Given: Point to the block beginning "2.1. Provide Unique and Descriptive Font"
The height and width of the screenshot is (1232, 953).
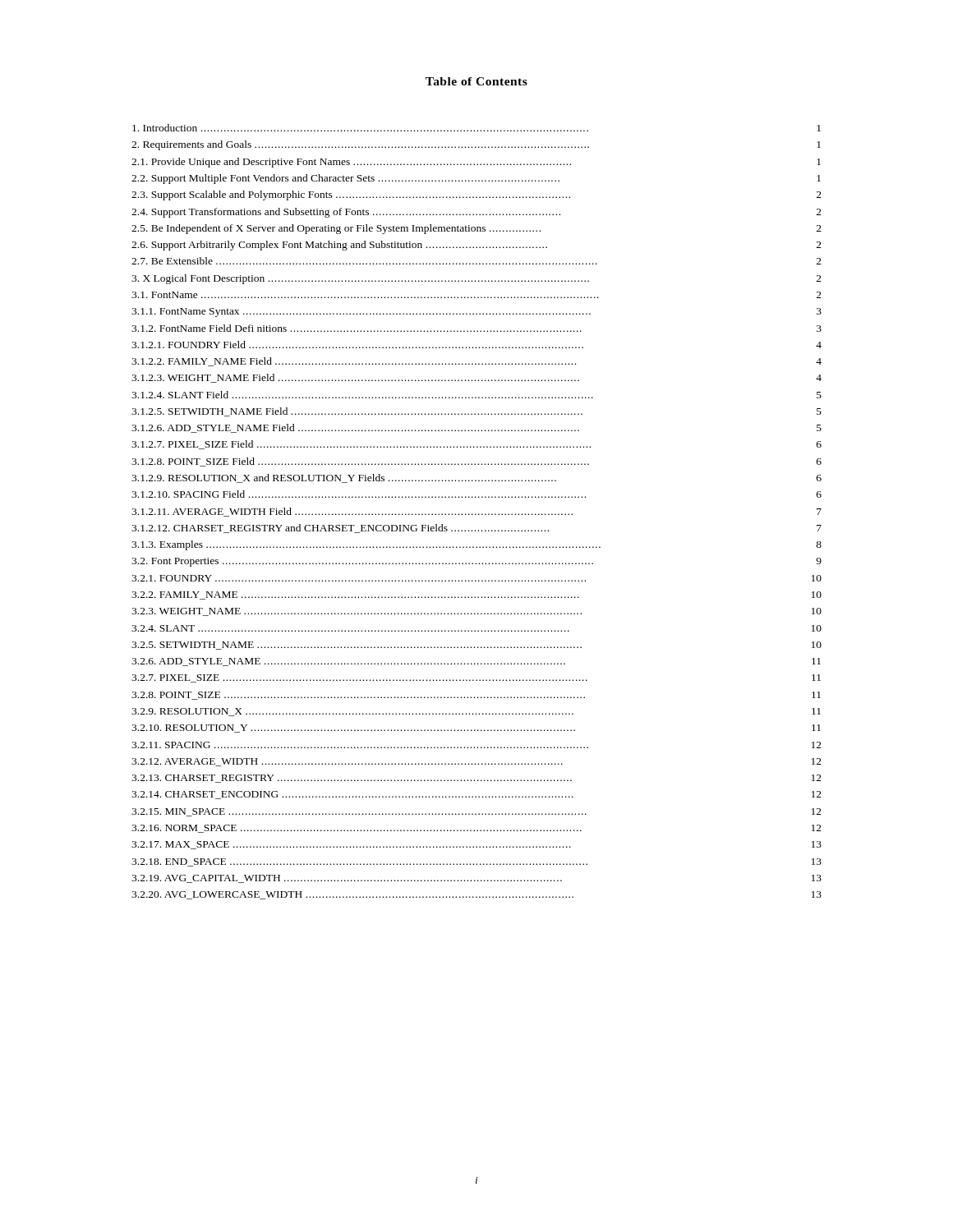Looking at the screenshot, I should (476, 162).
